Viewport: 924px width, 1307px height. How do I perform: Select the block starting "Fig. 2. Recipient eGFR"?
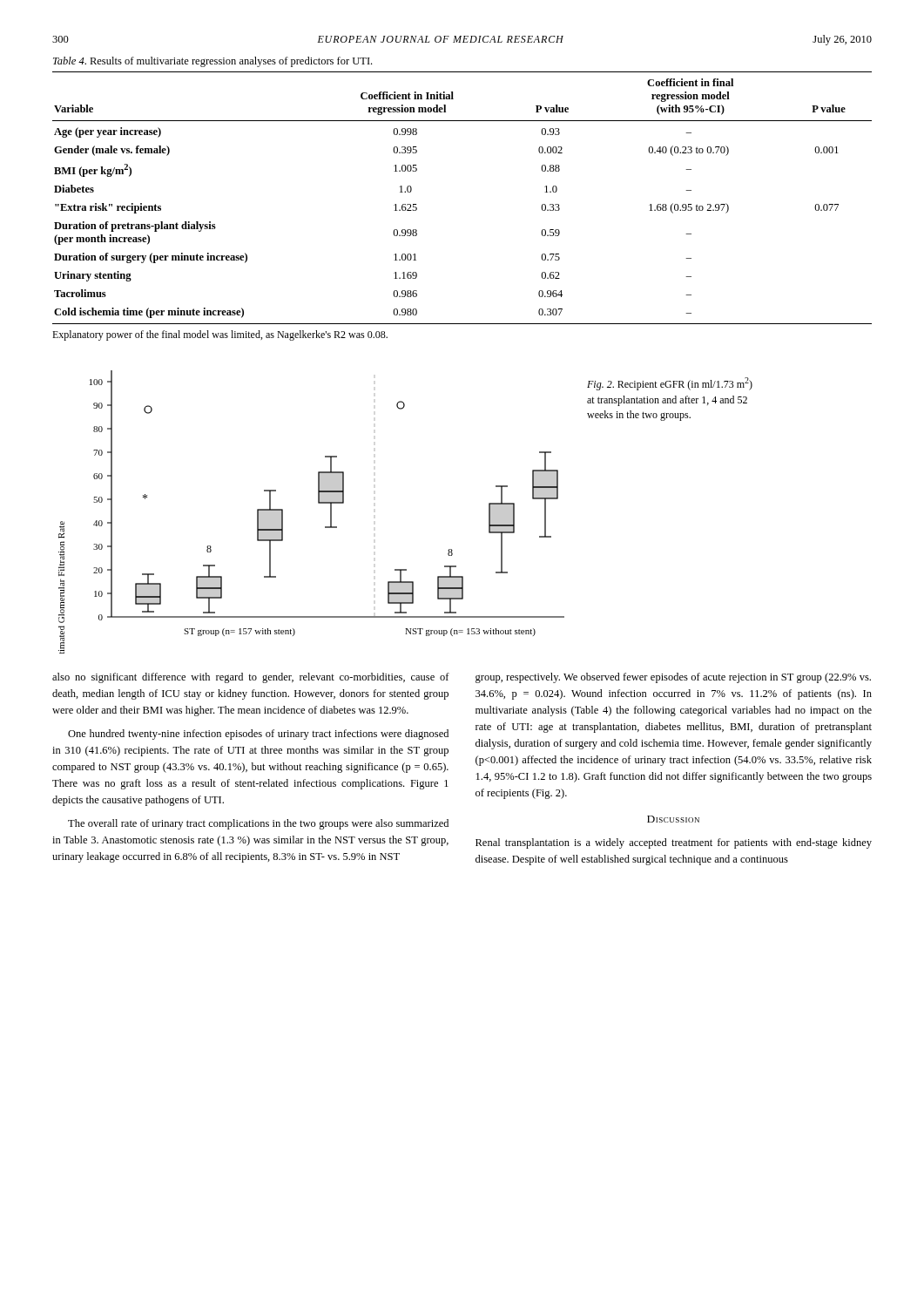point(670,398)
